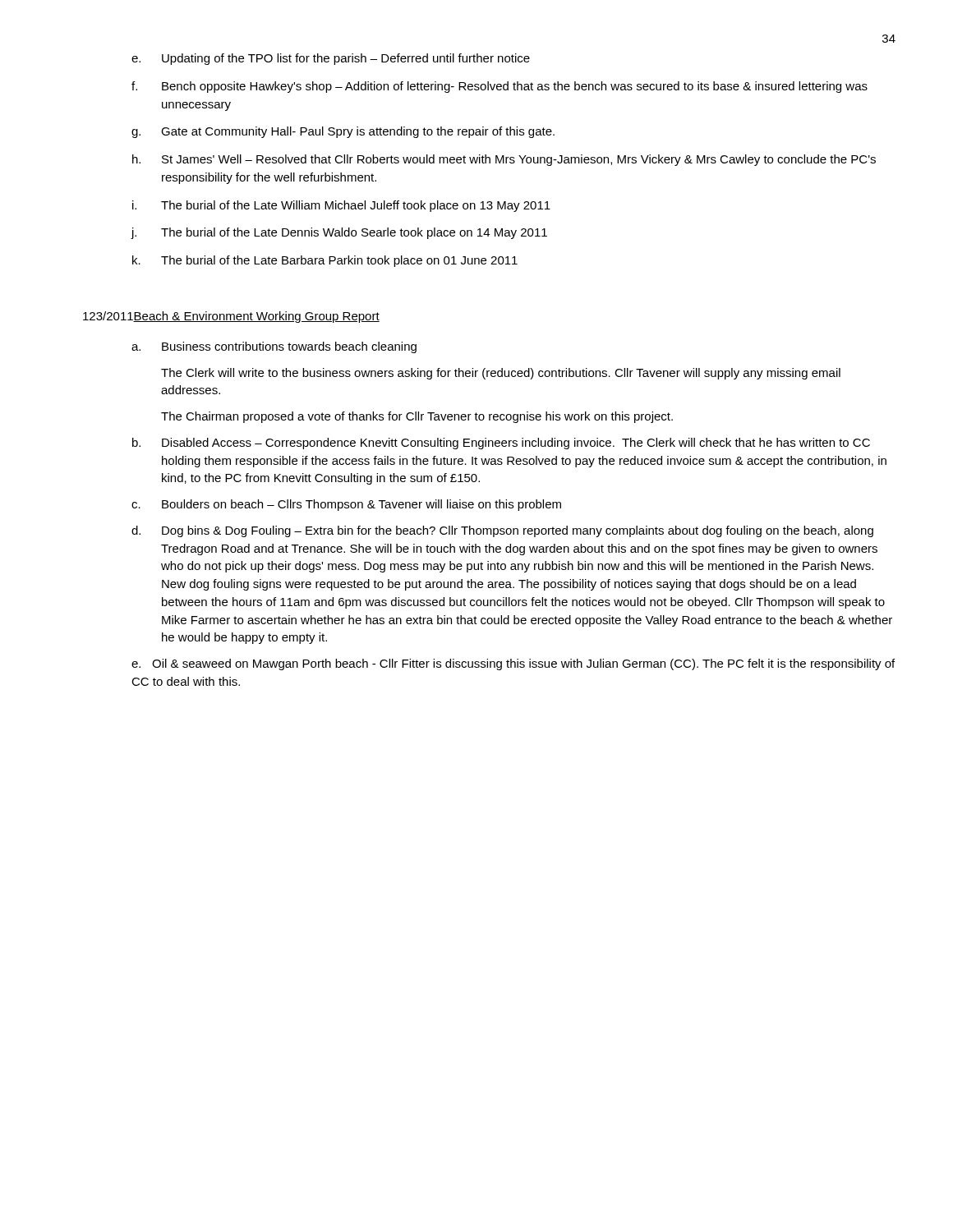The width and height of the screenshot is (953, 1232).
Task: Select the list item with the text "d. Dog bins & Dog"
Action: (x=513, y=584)
